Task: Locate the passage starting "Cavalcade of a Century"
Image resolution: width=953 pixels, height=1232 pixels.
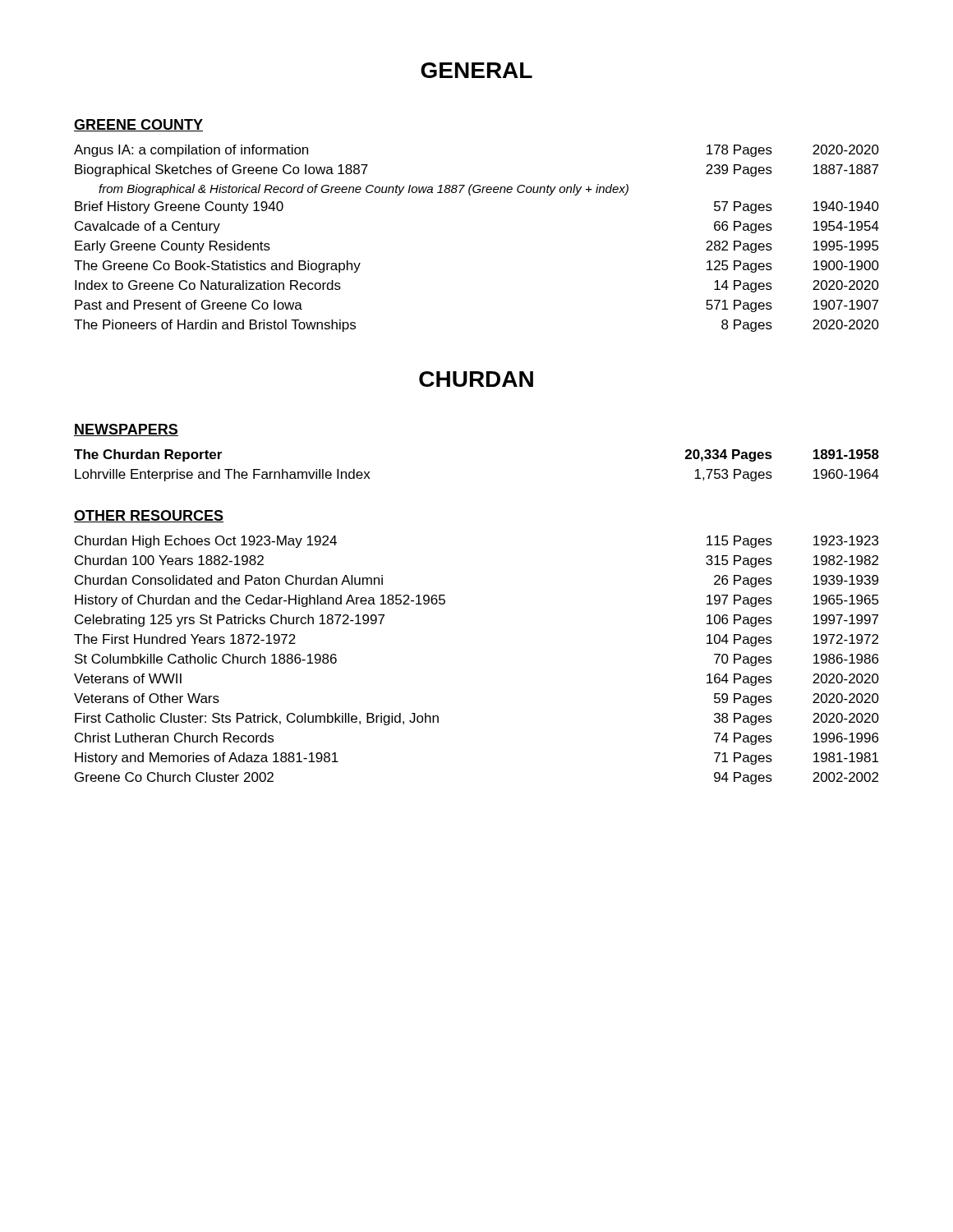Action: pos(150,227)
